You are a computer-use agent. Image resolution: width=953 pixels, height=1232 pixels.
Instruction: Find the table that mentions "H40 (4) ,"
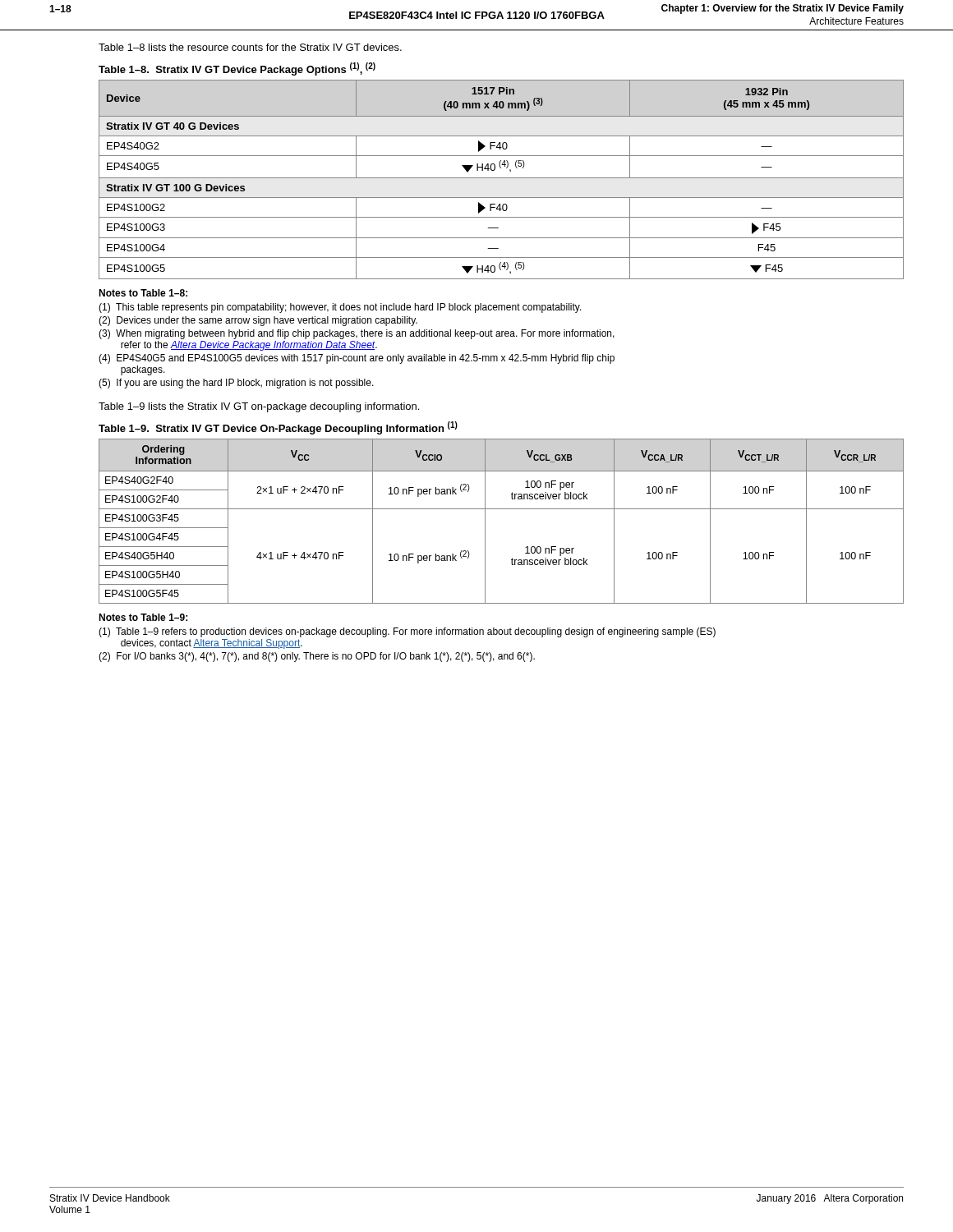501,180
